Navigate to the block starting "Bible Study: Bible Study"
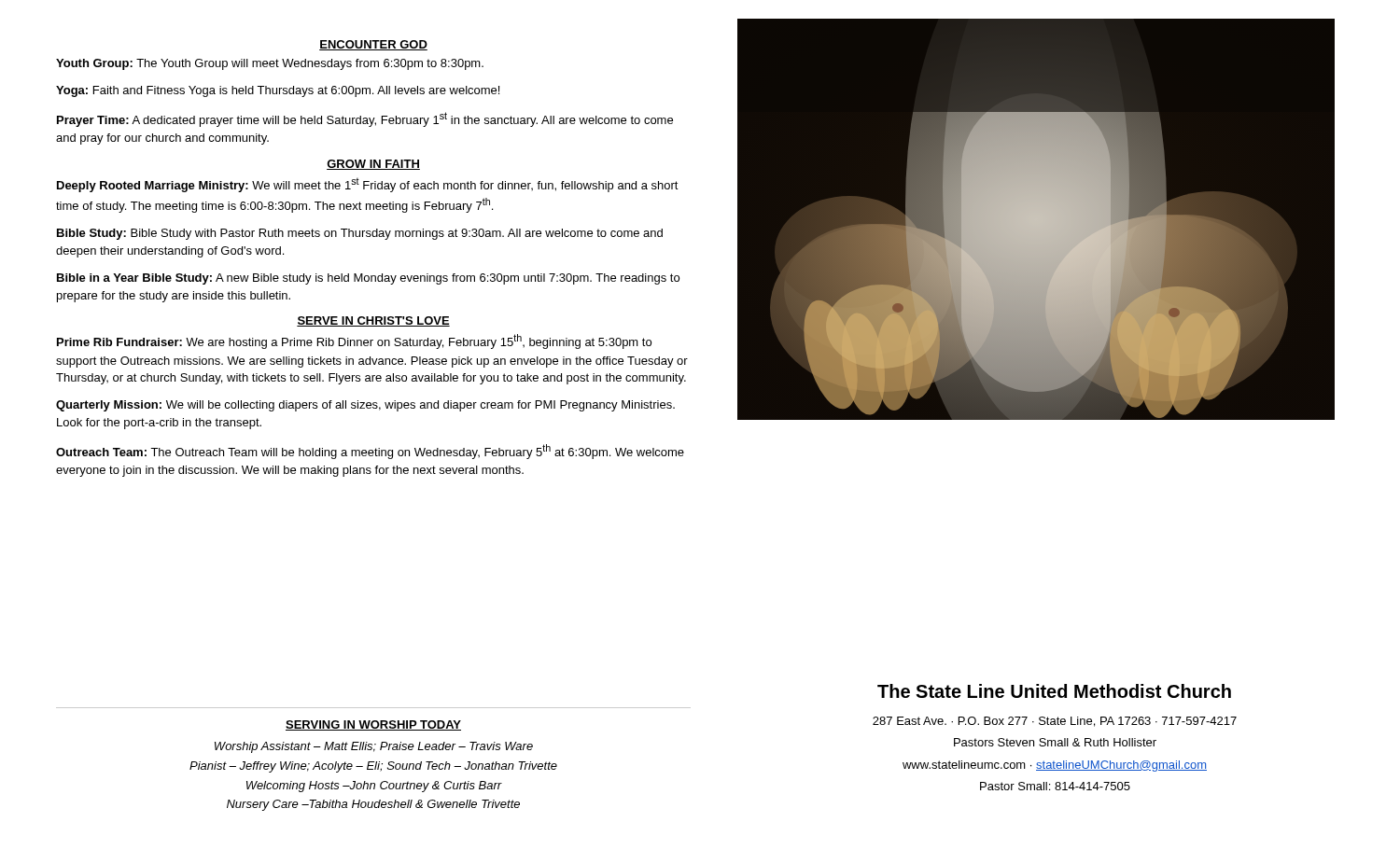 (x=360, y=242)
